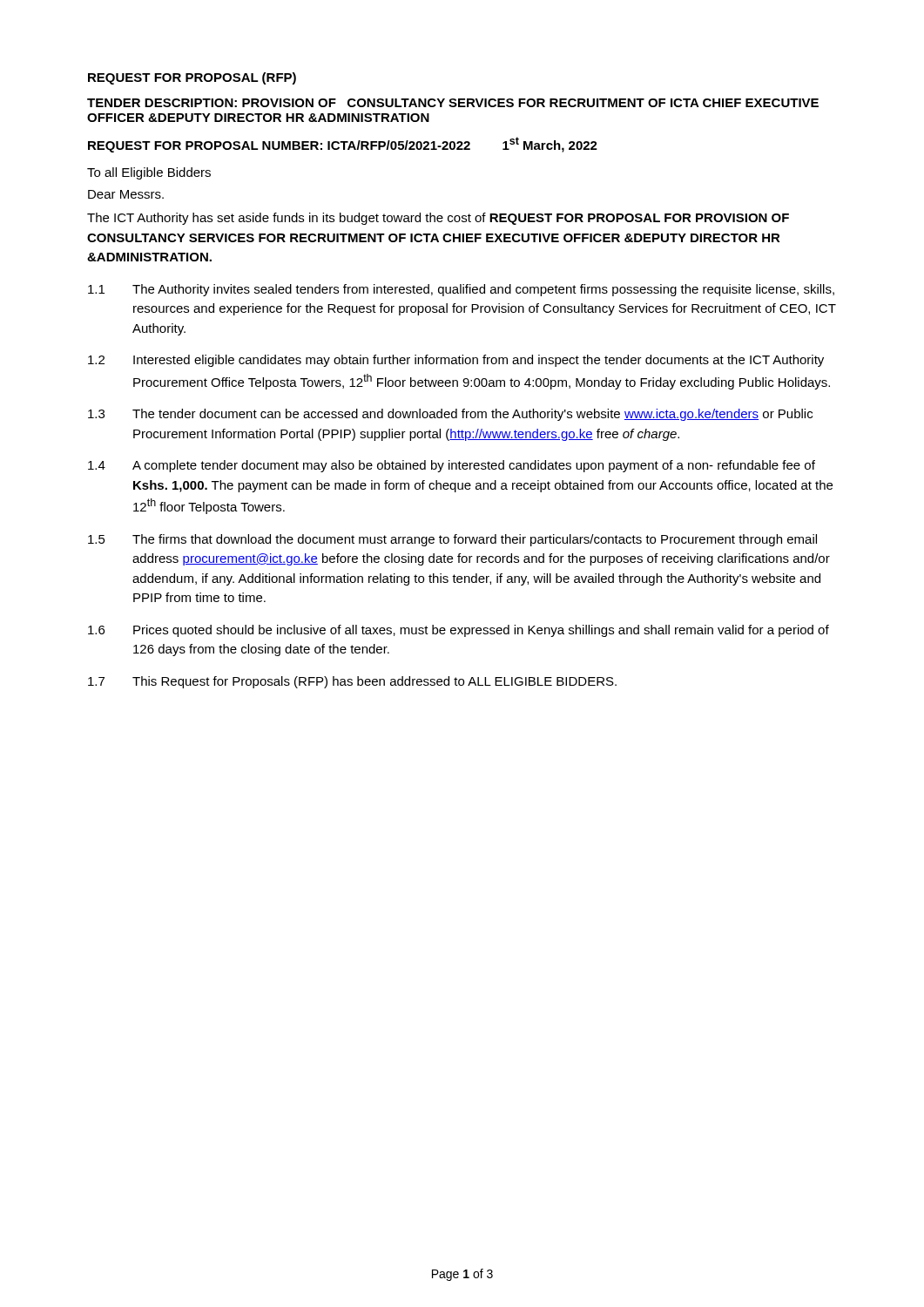Image resolution: width=924 pixels, height=1307 pixels.
Task: Select the list item that says "7 This Request for Proposals (RFP) has been"
Action: (462, 681)
